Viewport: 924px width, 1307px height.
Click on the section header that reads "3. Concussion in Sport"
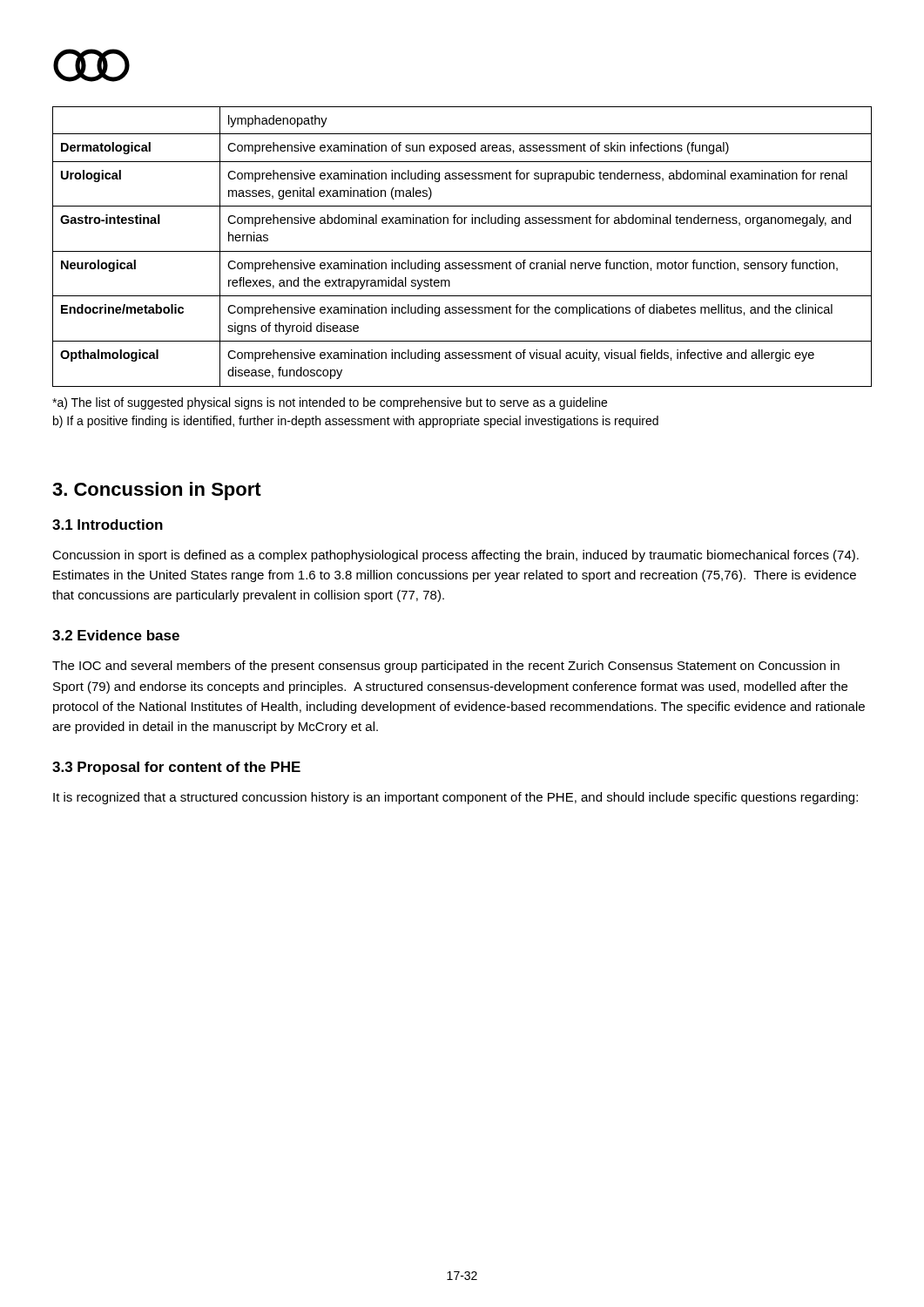click(157, 489)
